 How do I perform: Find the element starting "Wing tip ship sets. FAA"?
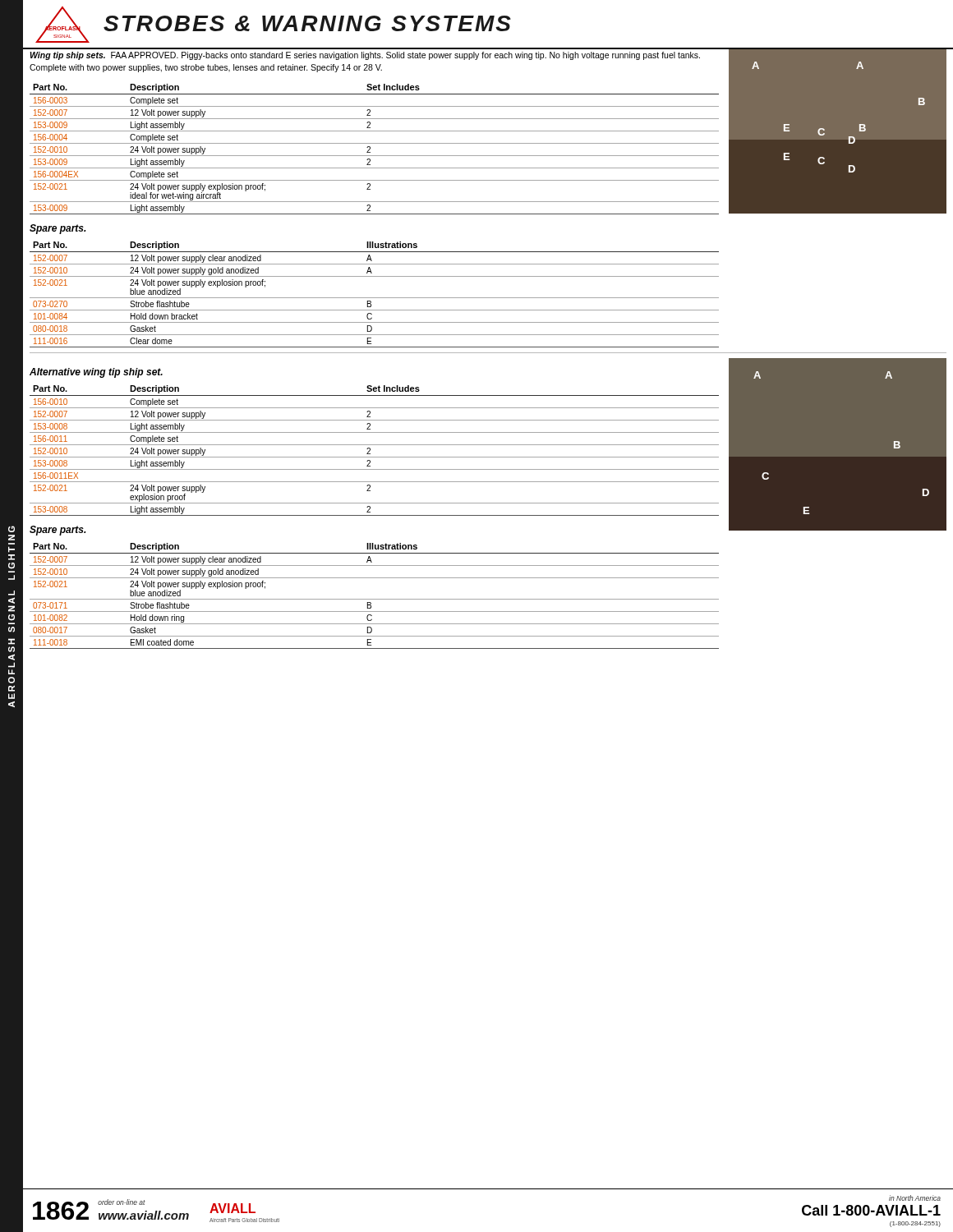[365, 61]
